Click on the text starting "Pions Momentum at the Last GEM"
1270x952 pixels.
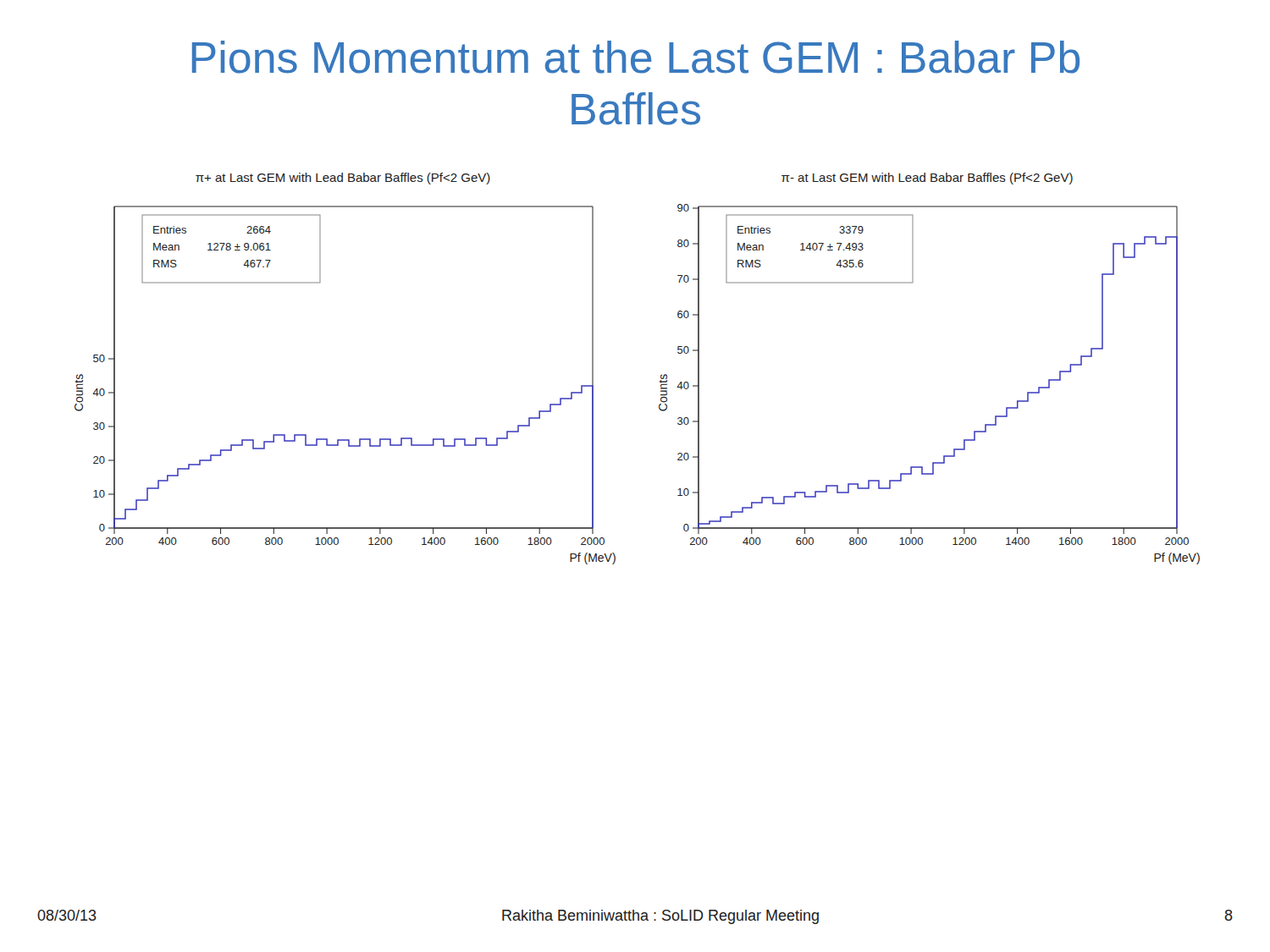tap(635, 84)
